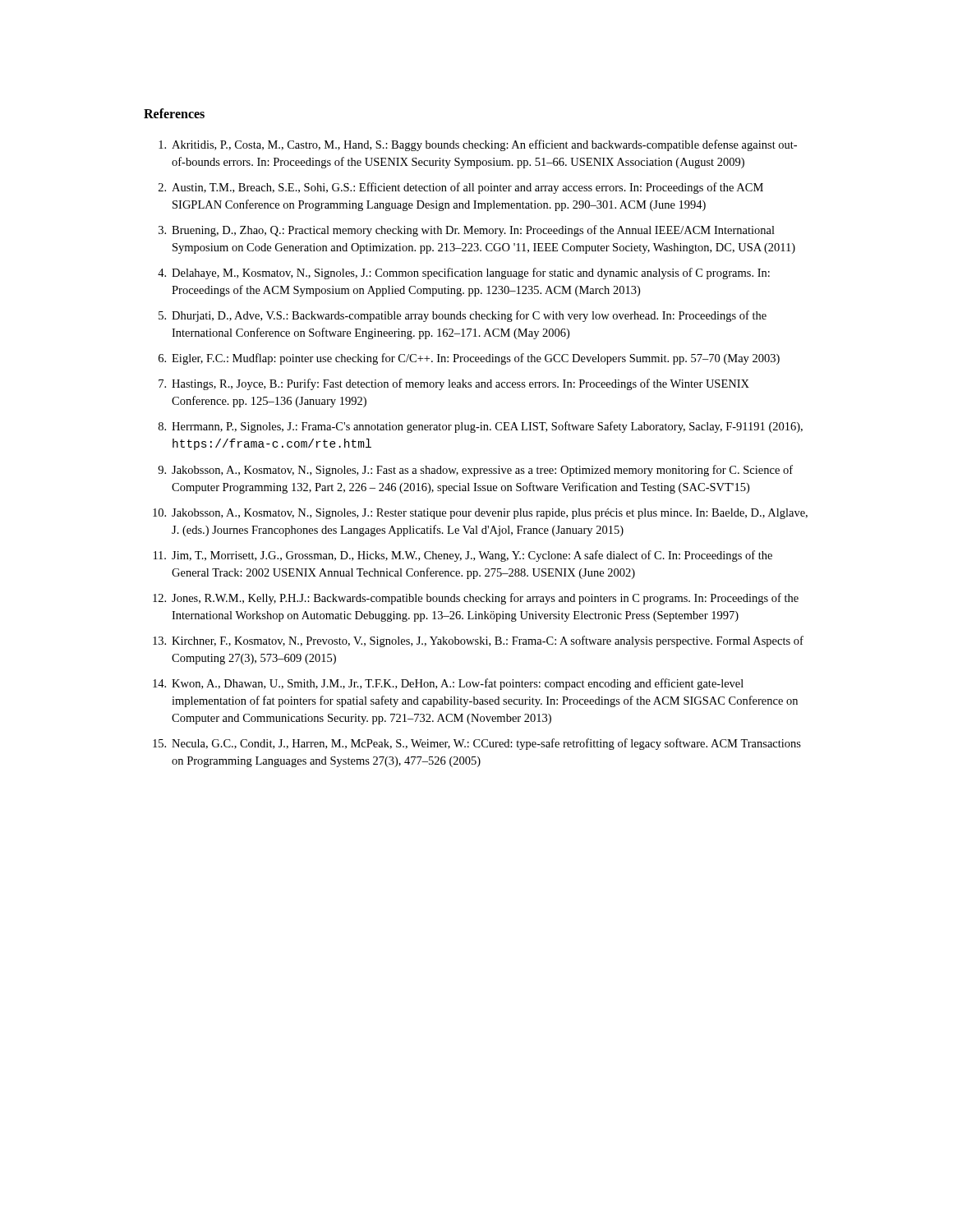Click on the text starting "3. Bruening, D., Zhao, Q.: Practical"

[x=476, y=239]
